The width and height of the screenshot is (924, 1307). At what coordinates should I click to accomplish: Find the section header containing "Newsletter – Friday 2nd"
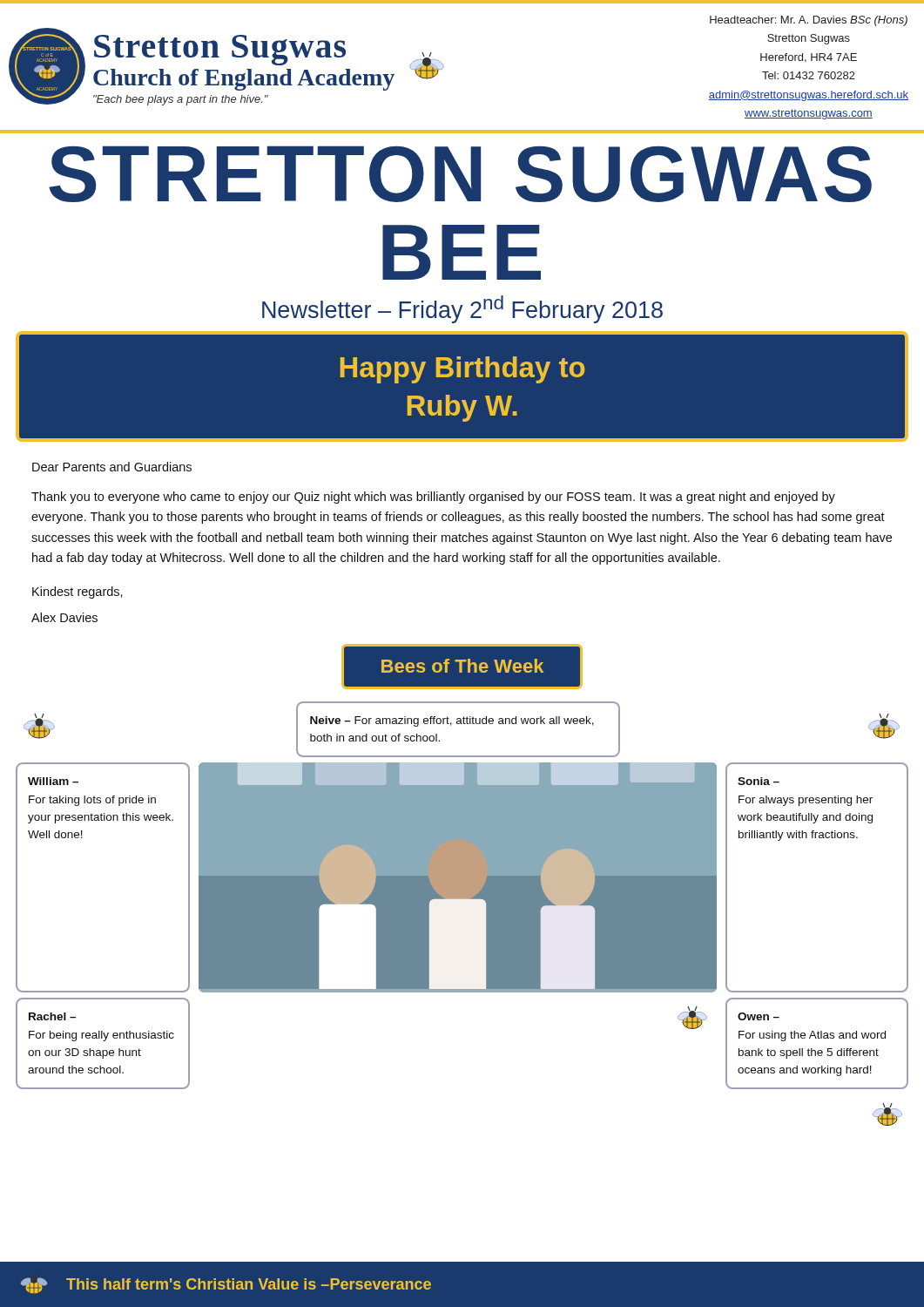click(x=462, y=307)
